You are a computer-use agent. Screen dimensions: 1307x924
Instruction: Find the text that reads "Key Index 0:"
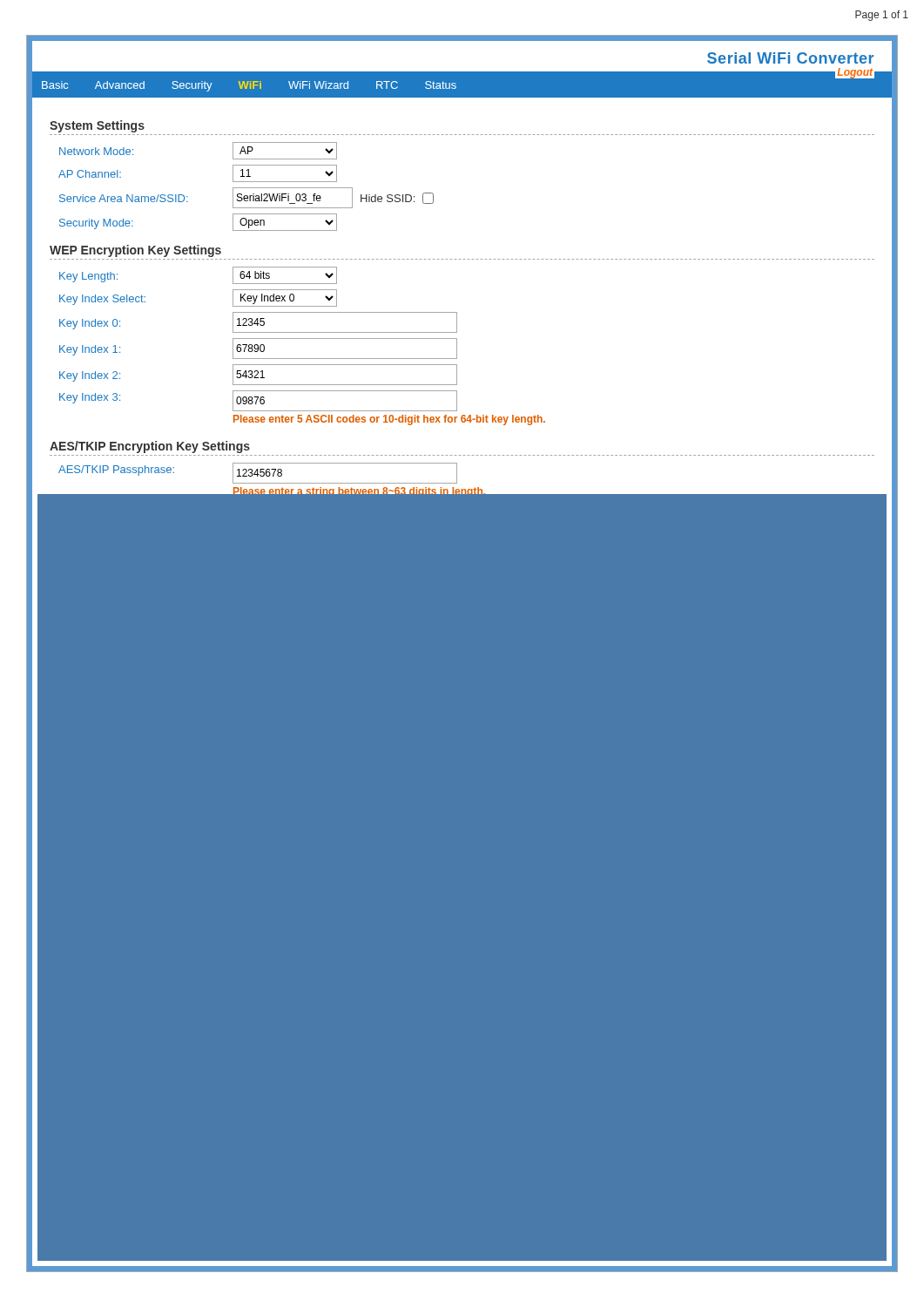tap(258, 322)
